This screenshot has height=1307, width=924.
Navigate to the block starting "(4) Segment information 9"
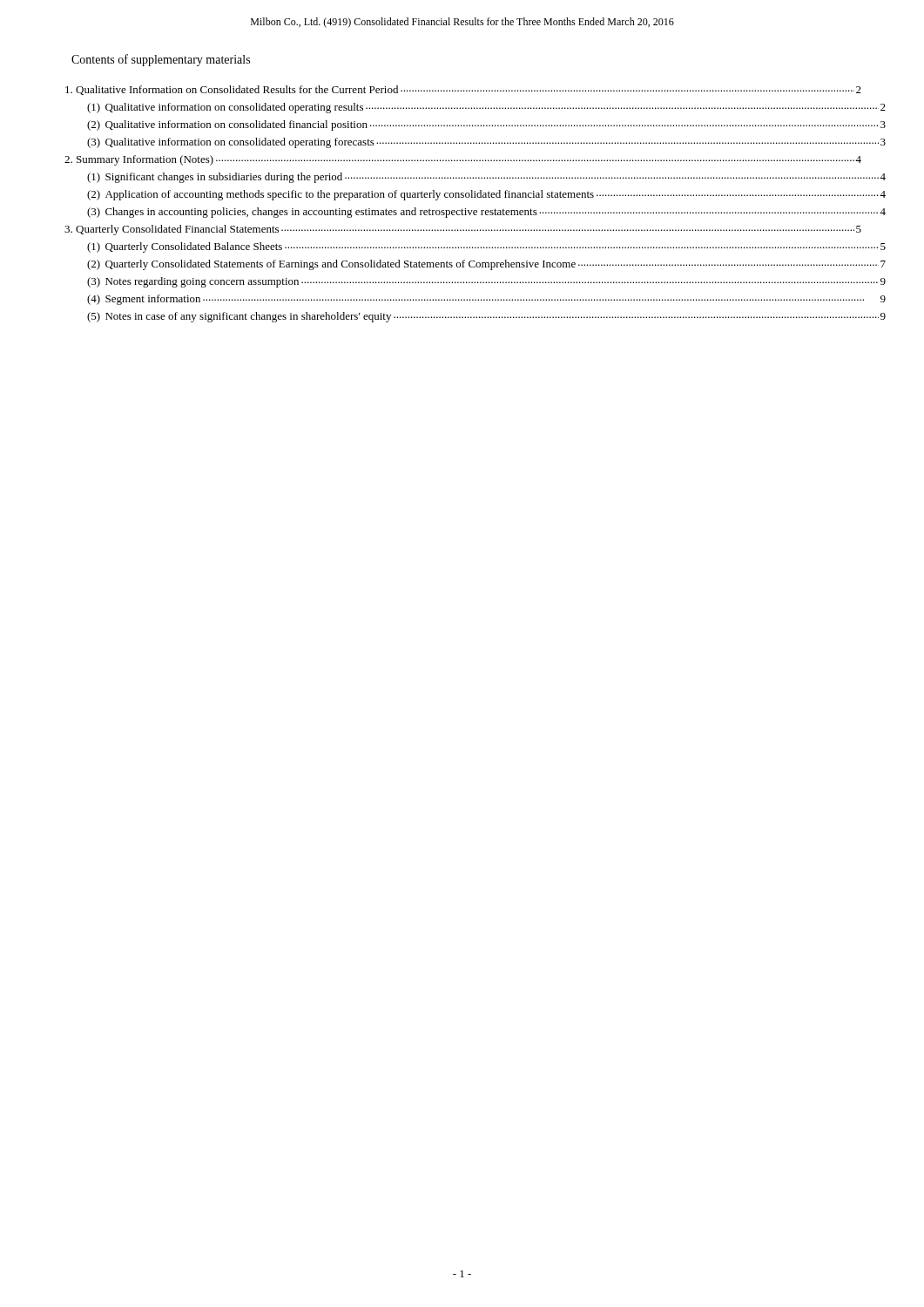(x=486, y=299)
